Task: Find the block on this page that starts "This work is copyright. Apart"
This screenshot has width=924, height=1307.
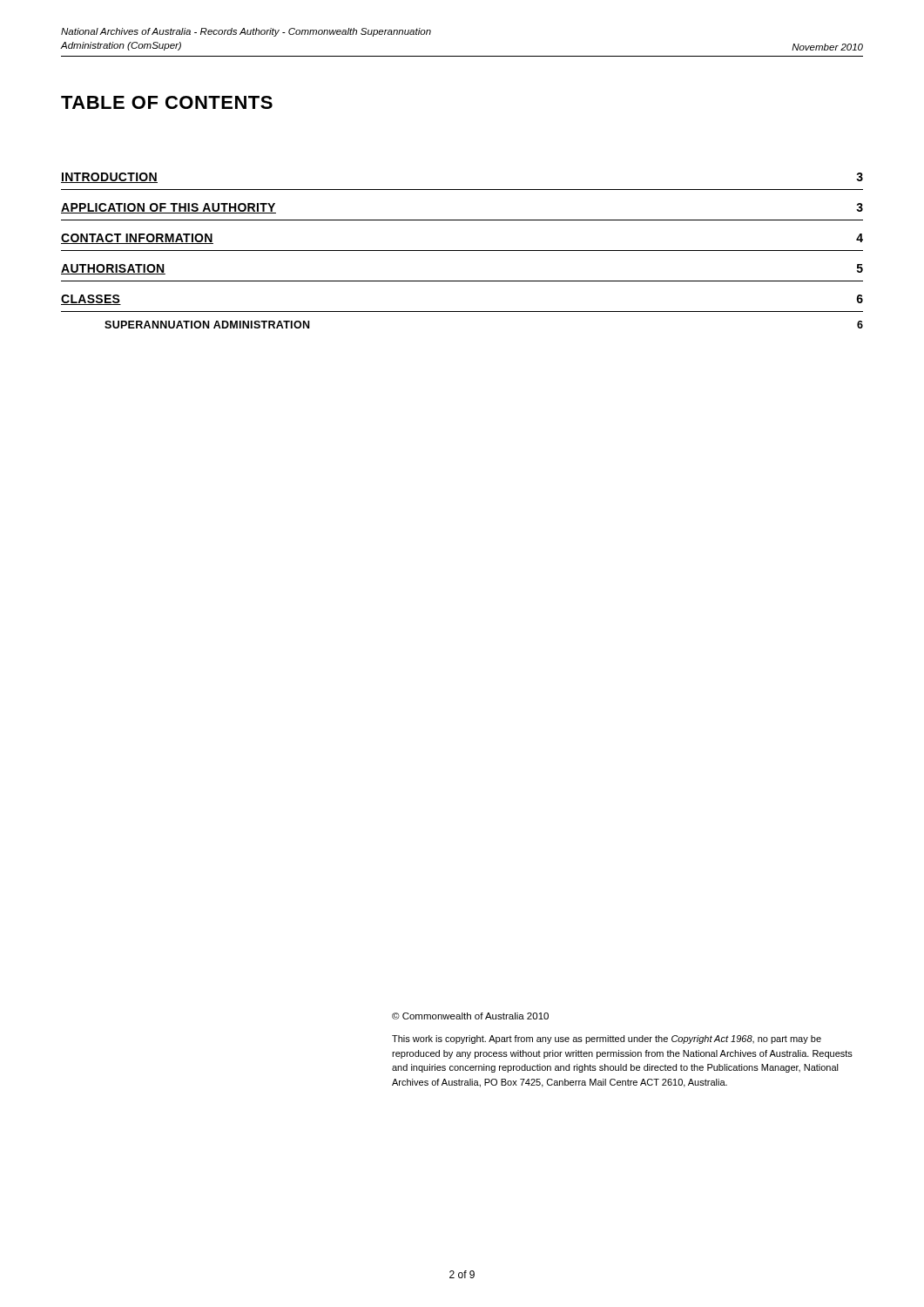Action: [x=622, y=1060]
